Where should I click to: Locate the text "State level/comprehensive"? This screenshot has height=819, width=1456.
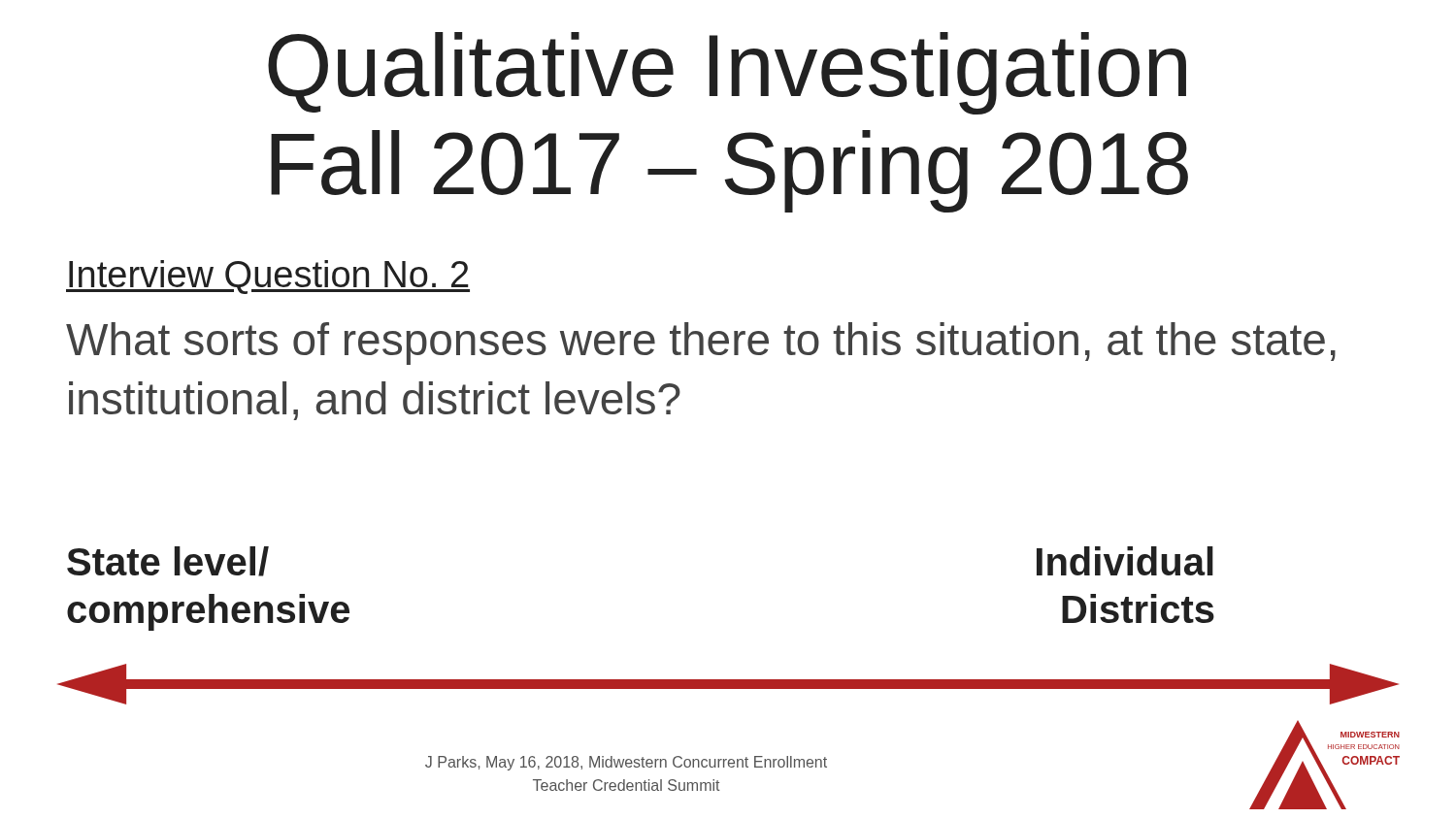(208, 586)
